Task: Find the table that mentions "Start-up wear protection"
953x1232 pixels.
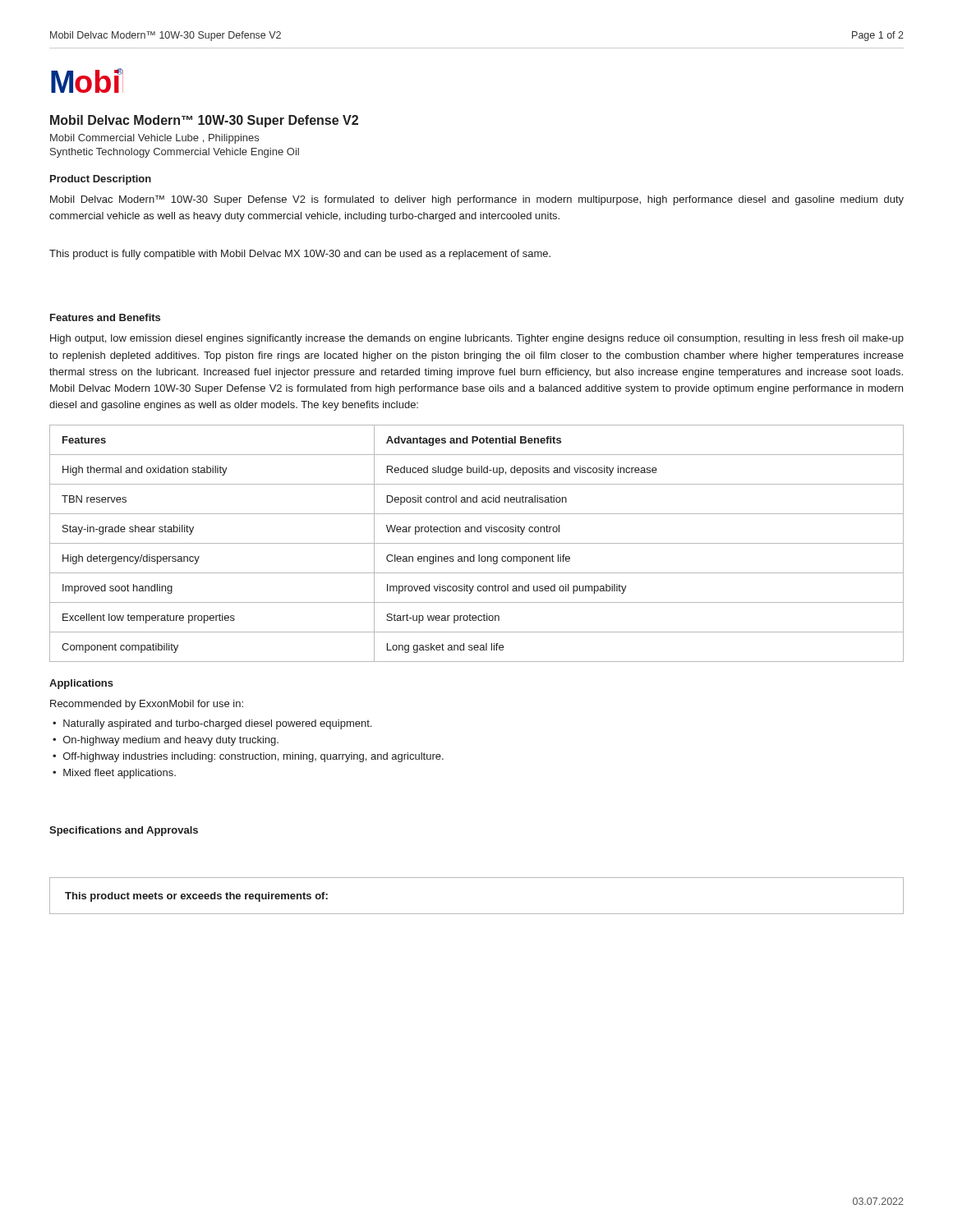Action: pyautogui.click(x=476, y=543)
